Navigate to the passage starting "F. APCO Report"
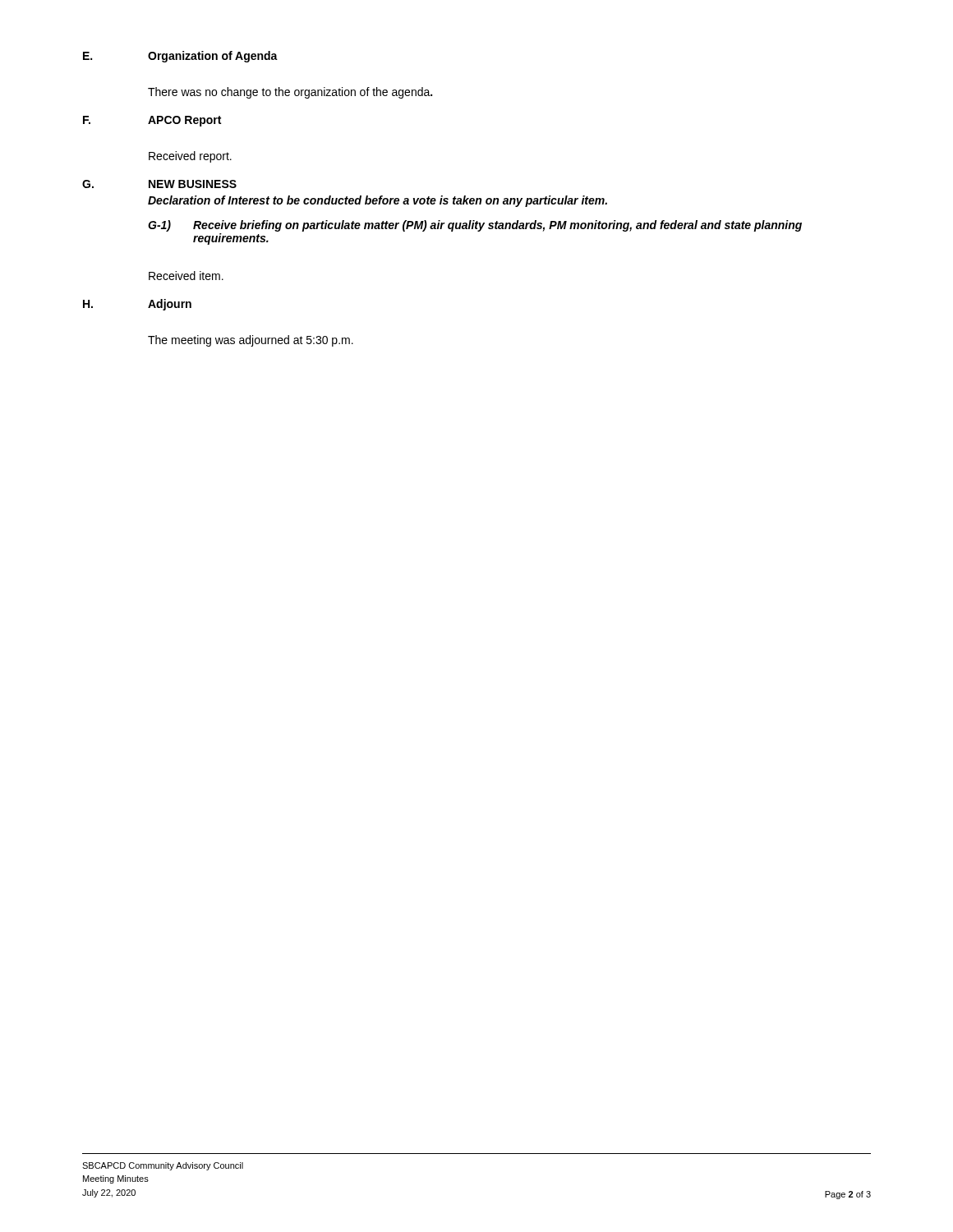 [152, 121]
